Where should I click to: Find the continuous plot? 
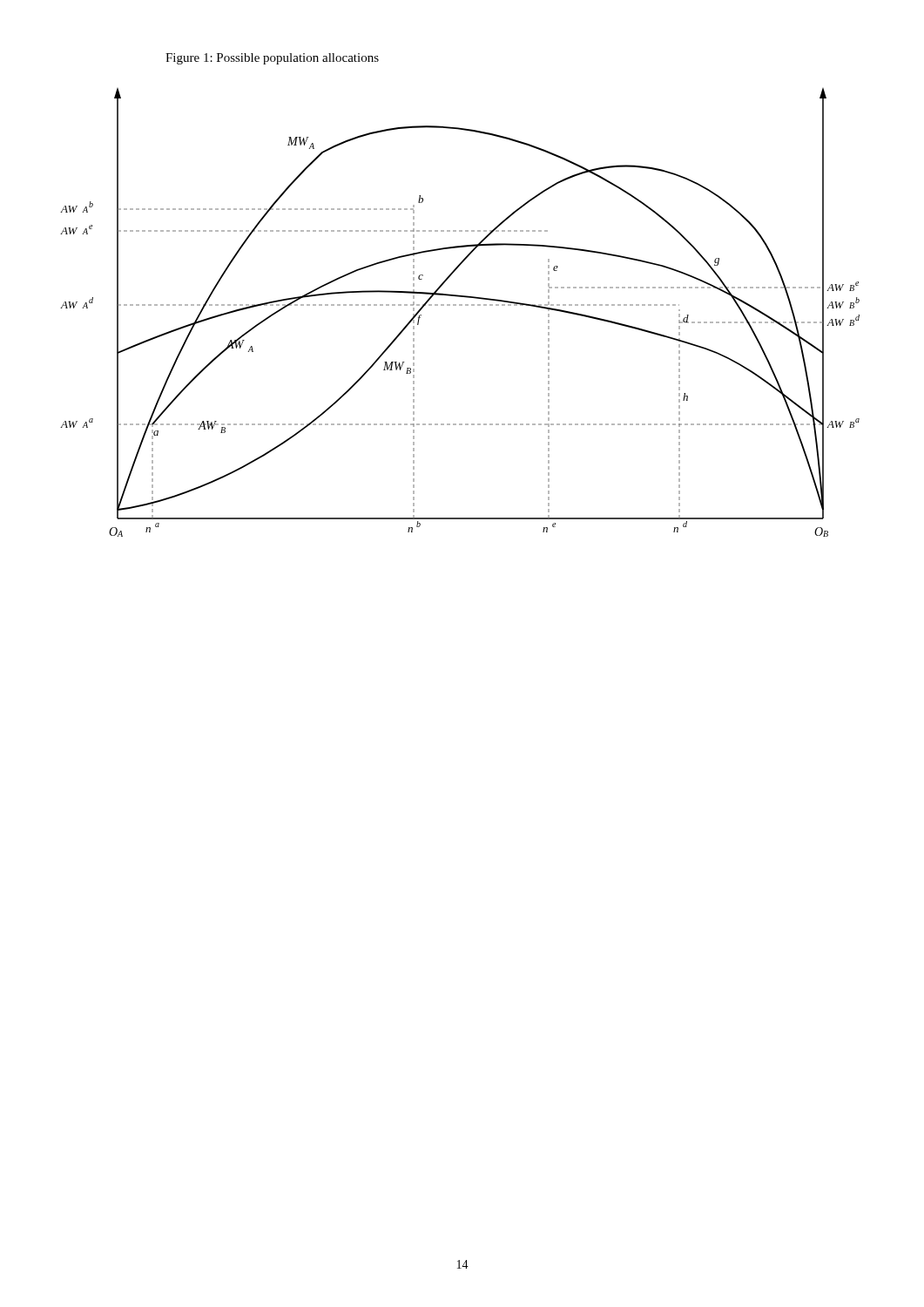[x=462, y=331]
